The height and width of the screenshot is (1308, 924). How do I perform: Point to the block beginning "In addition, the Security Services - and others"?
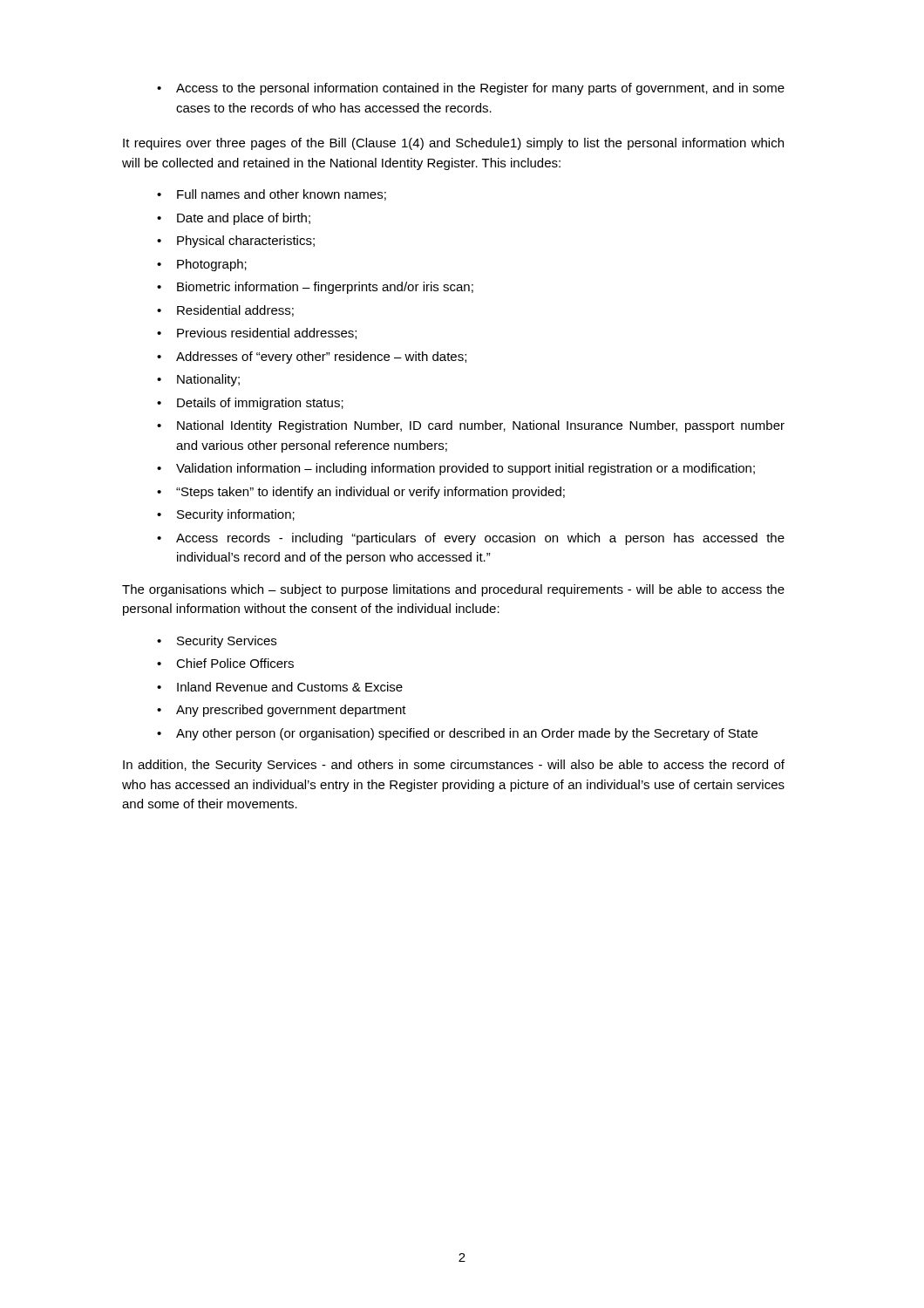click(453, 785)
